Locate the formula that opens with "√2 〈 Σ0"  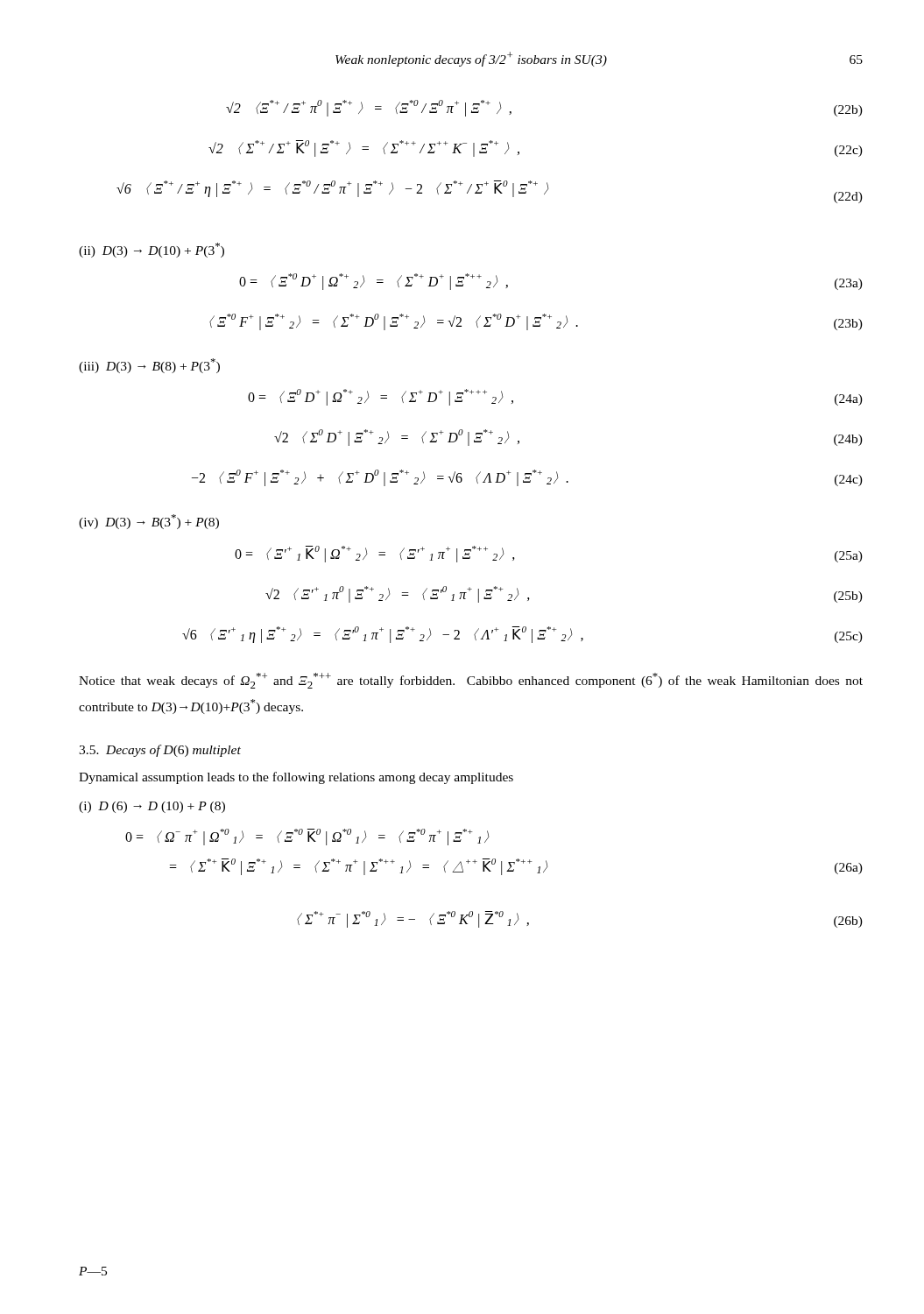(x=471, y=439)
